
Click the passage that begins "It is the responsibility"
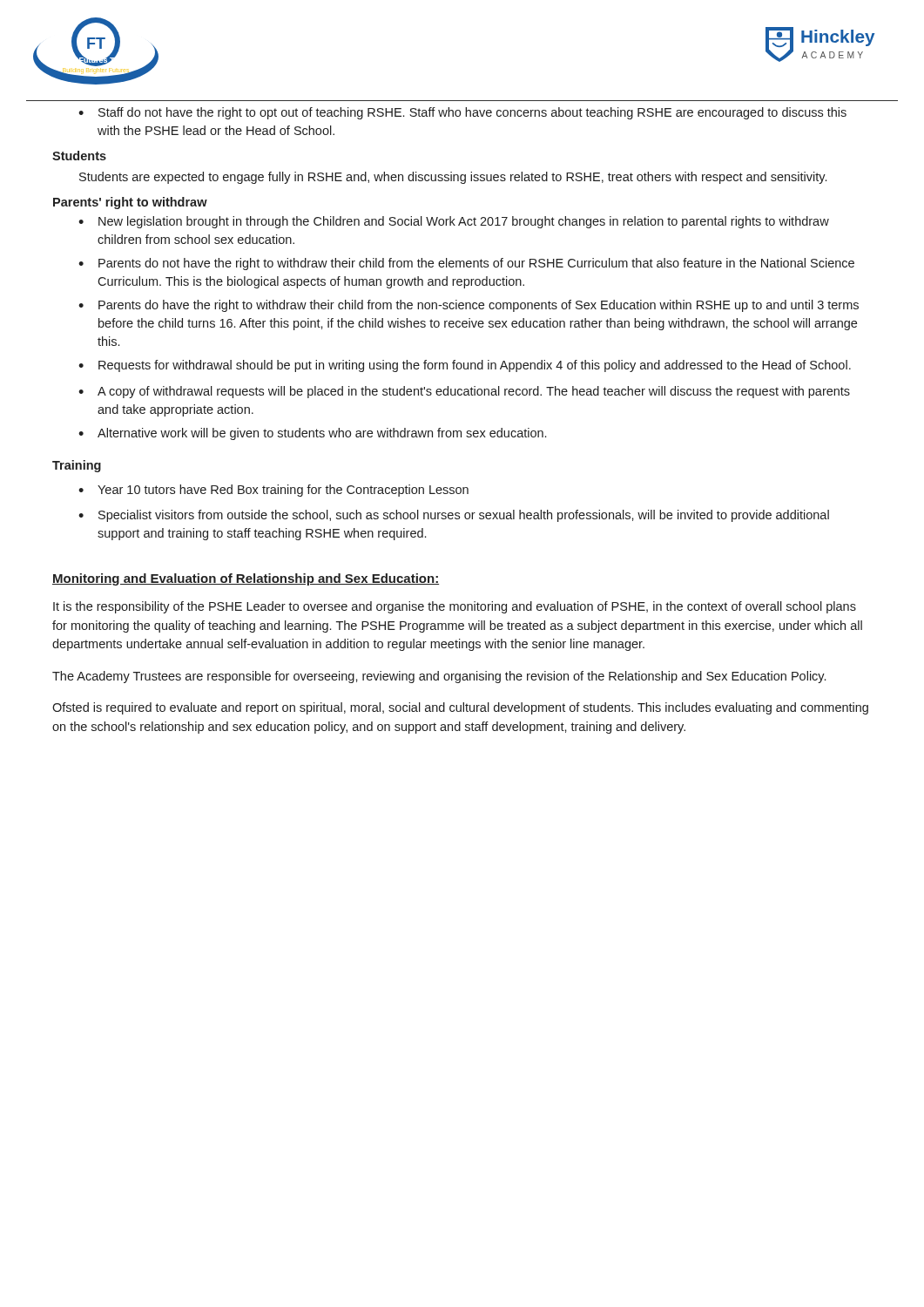coord(462,626)
